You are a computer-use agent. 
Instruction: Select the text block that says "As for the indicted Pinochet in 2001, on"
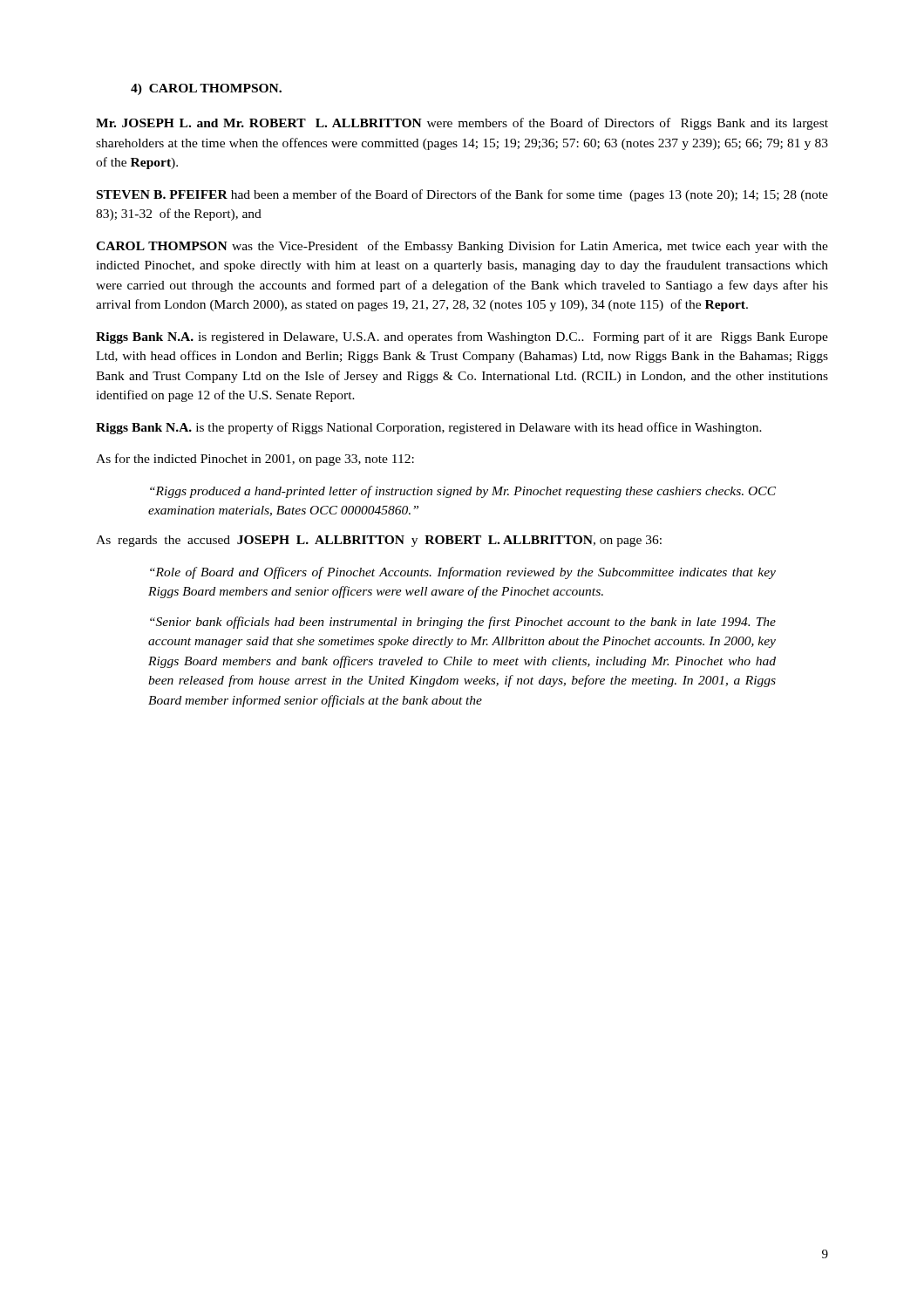pos(255,458)
